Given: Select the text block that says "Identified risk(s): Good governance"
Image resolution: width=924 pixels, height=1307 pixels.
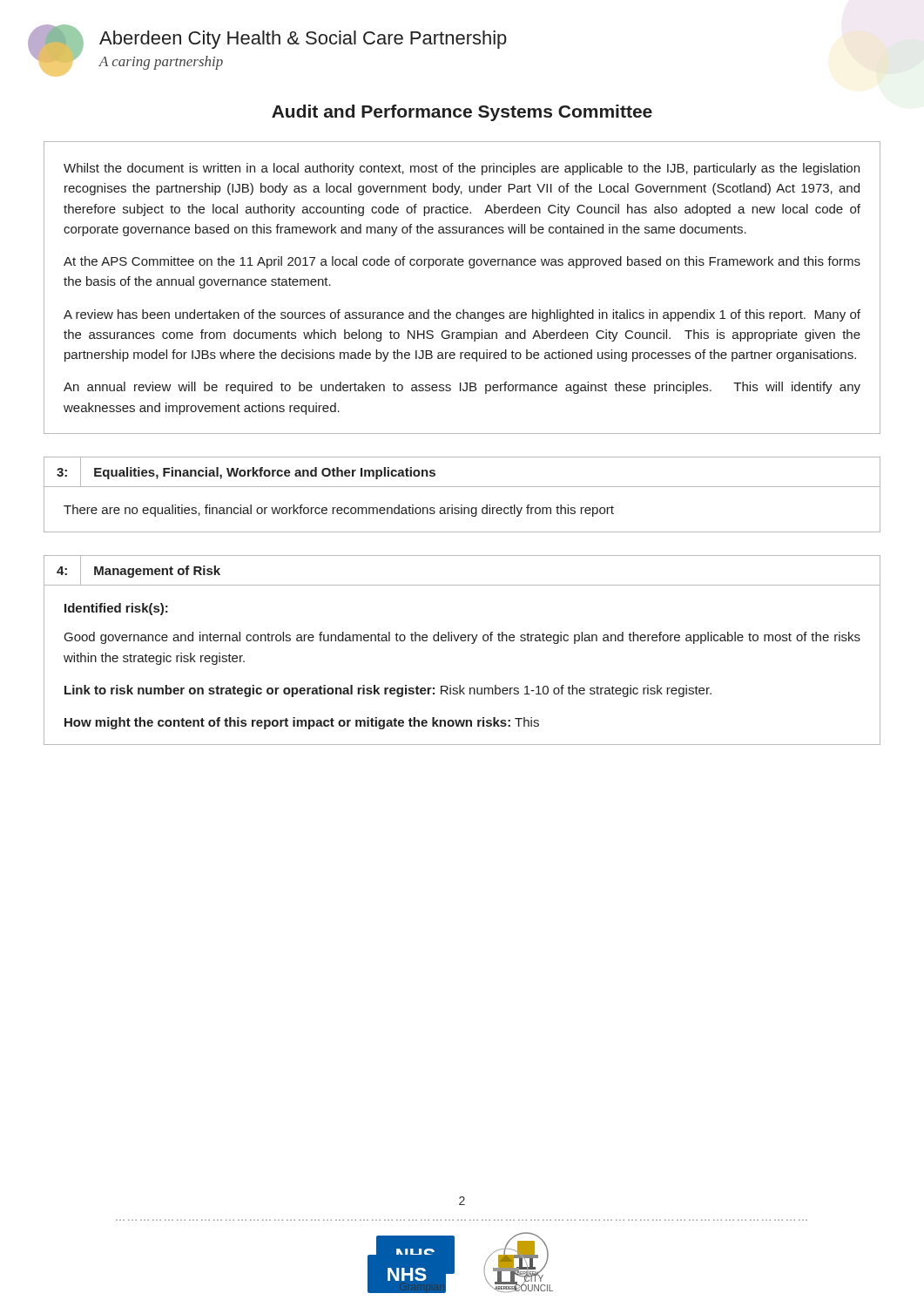Looking at the screenshot, I should (x=116, y=609).
